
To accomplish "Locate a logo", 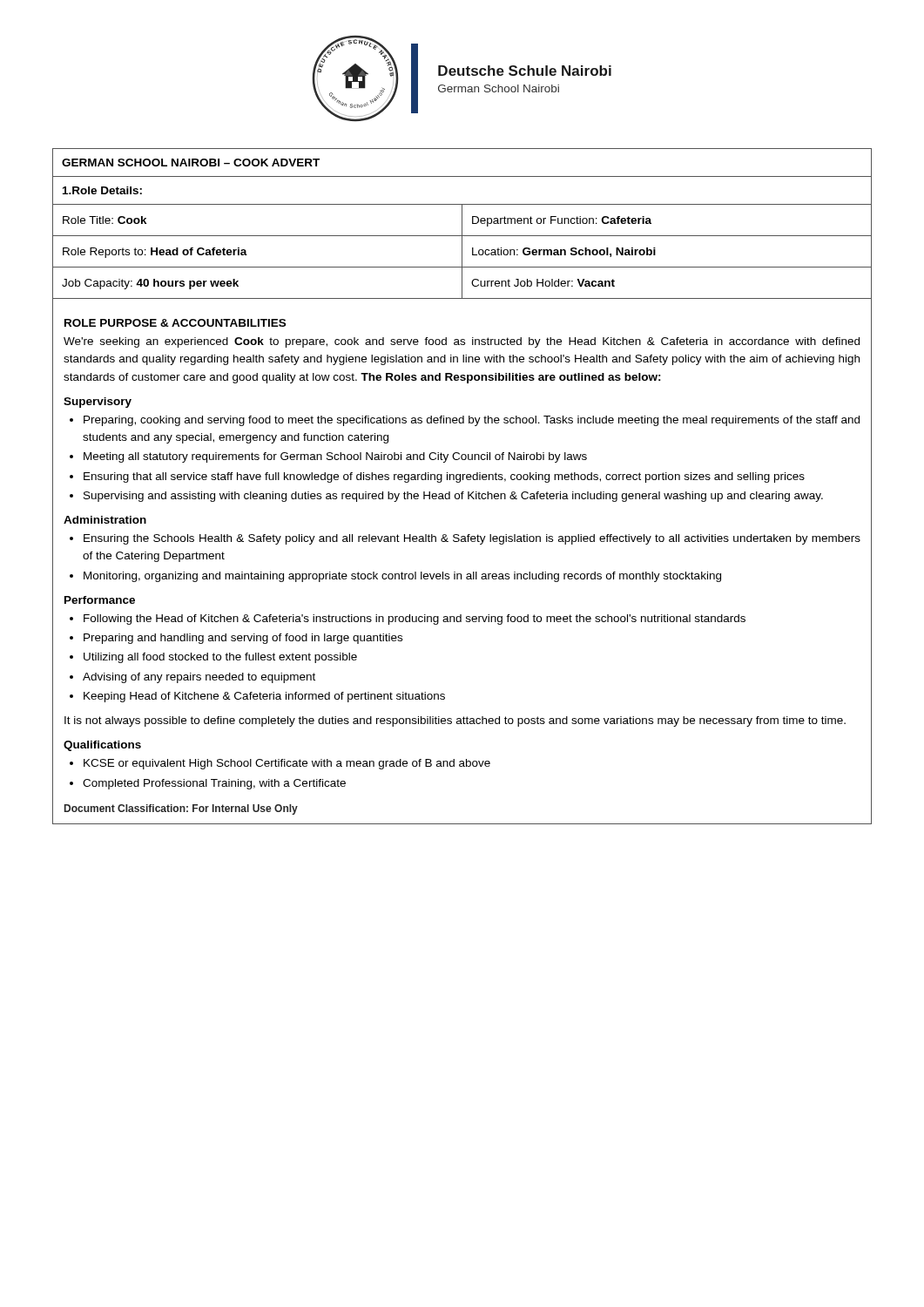I will pos(462,78).
